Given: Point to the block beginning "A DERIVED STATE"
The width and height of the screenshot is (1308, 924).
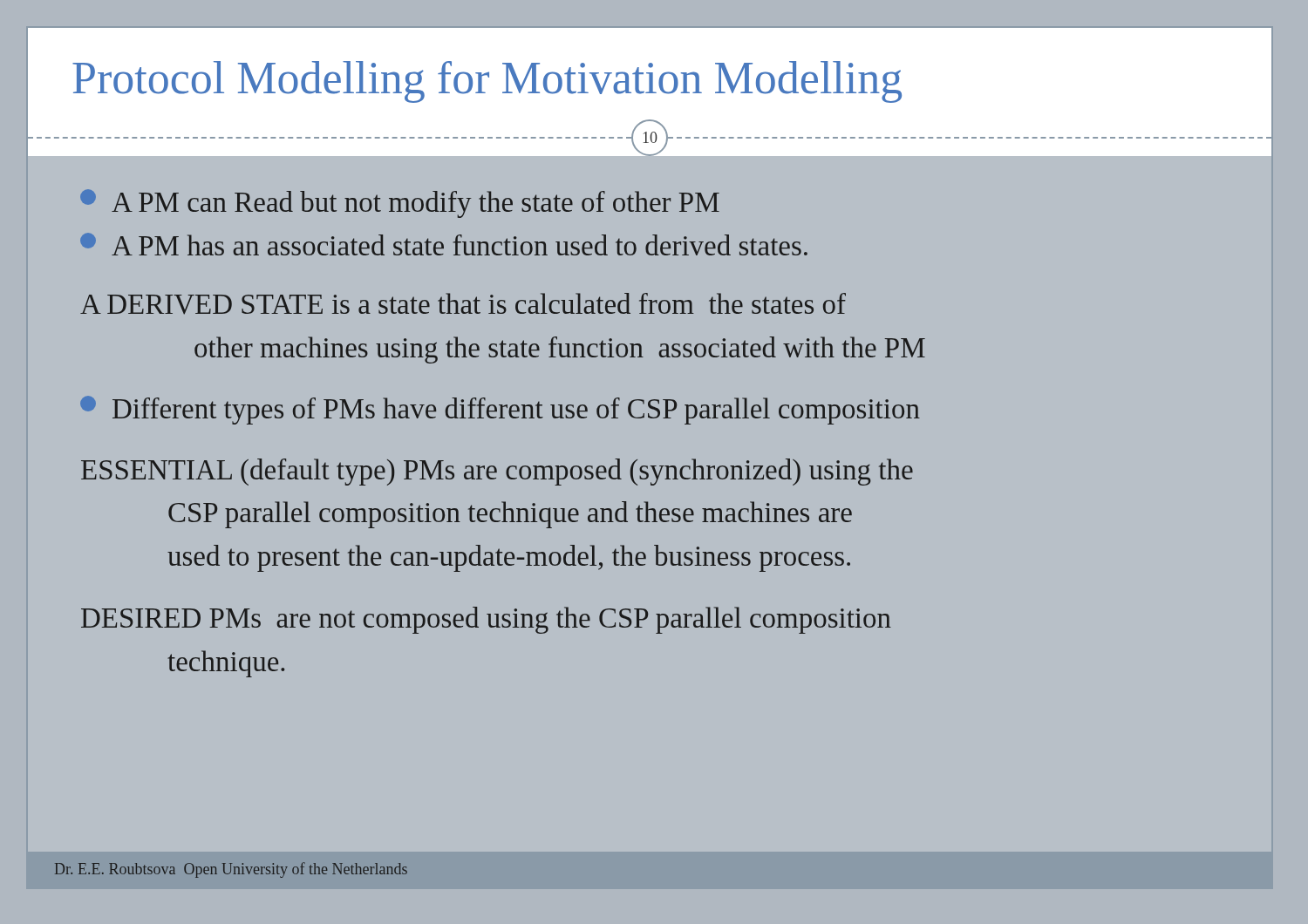Looking at the screenshot, I should pyautogui.click(x=503, y=326).
